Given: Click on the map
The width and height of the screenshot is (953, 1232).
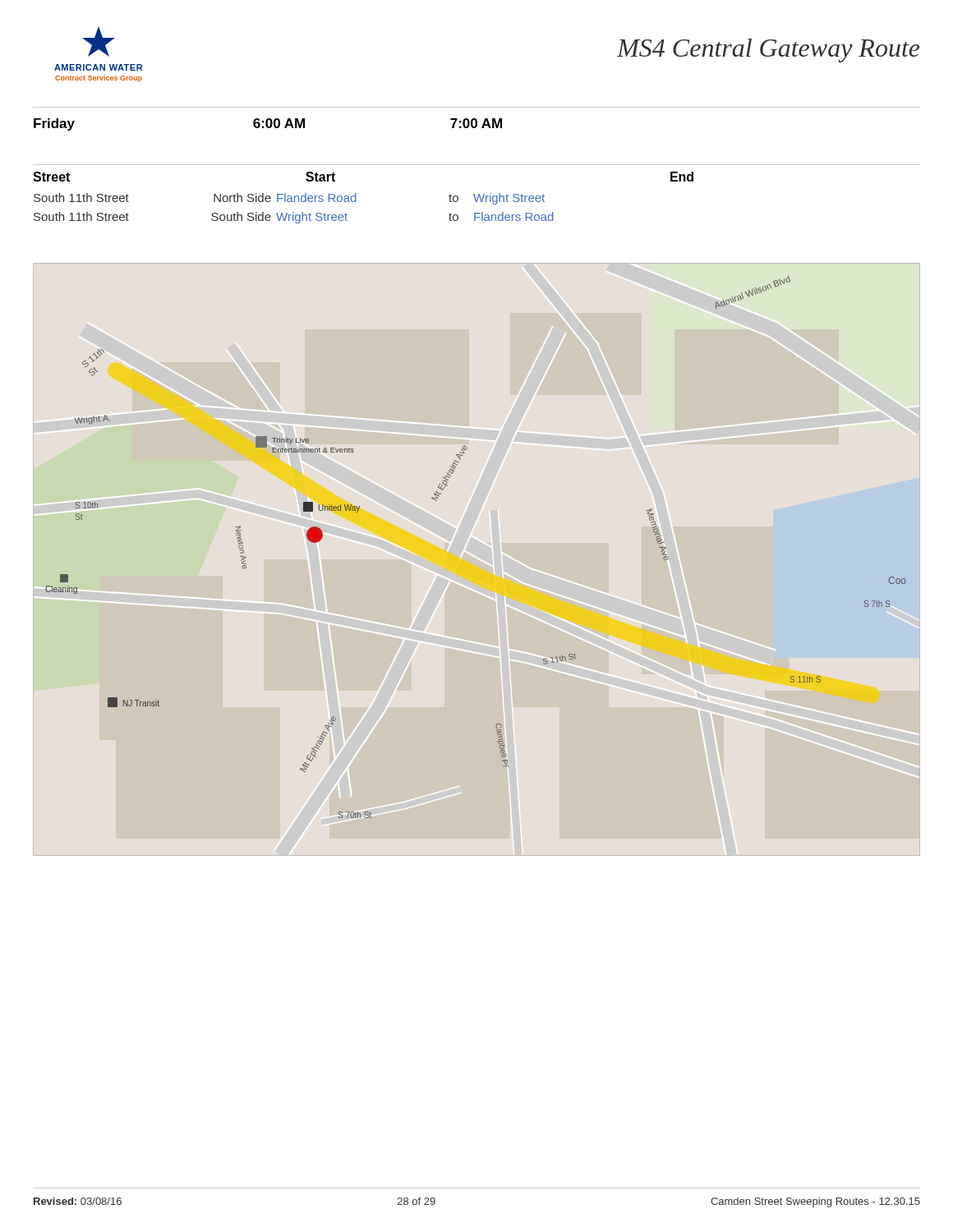Looking at the screenshot, I should click(x=476, y=559).
